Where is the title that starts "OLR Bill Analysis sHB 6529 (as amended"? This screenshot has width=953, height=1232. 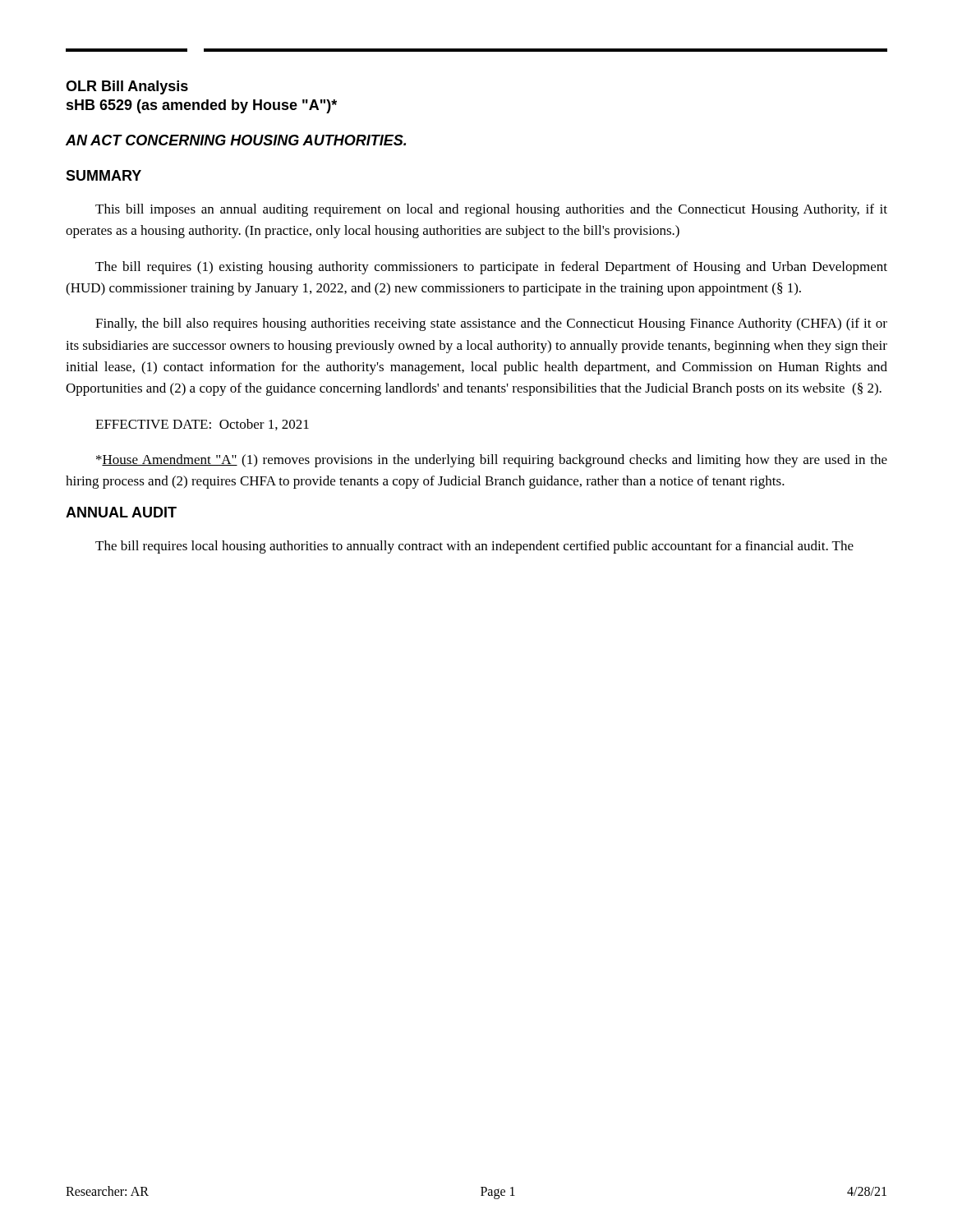tap(127, 87)
